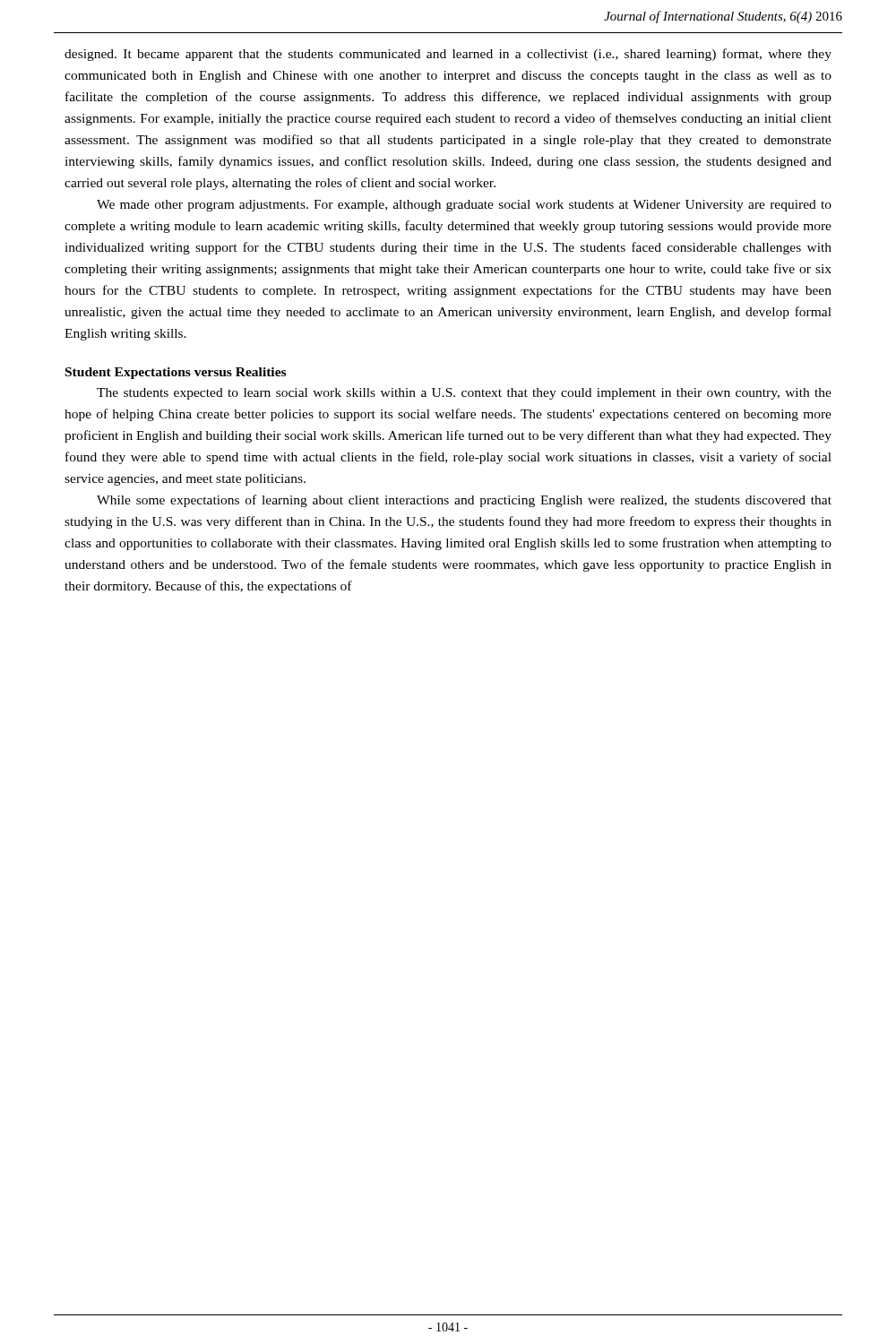This screenshot has width=896, height=1344.
Task: Select the region starting "designed. It became apparent that the students"
Action: [x=448, y=118]
